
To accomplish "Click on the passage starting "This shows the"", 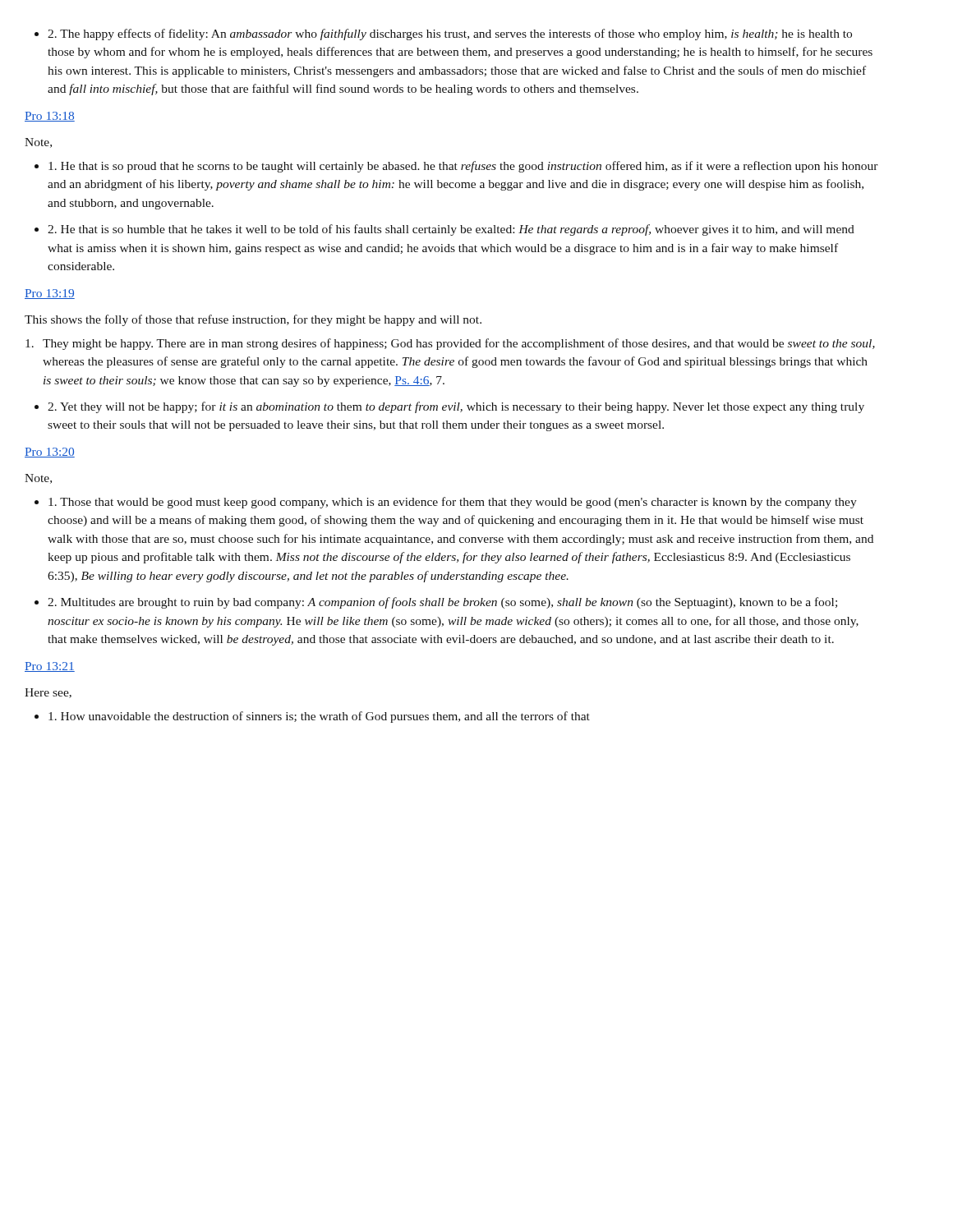I will (x=253, y=319).
